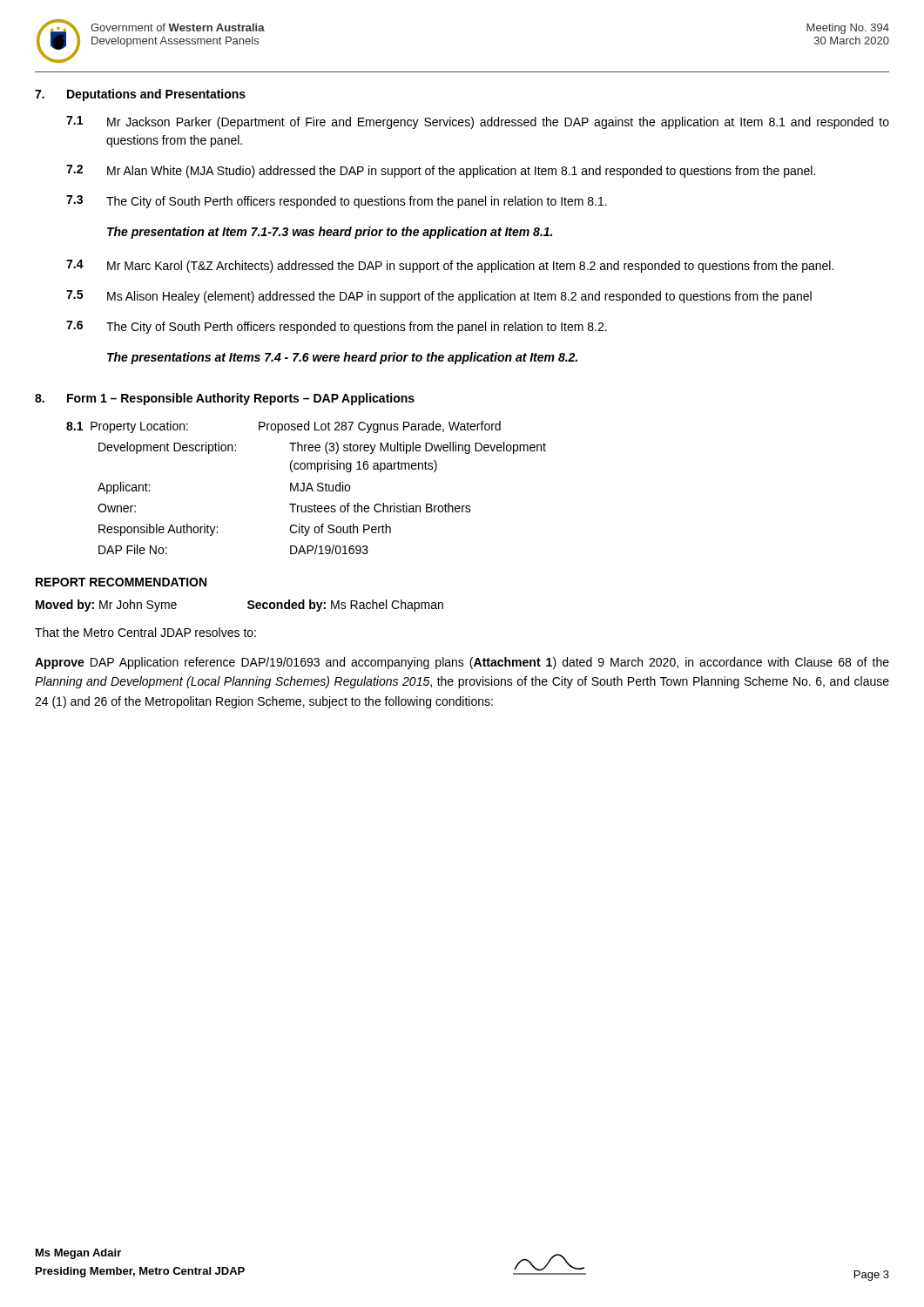Locate the text starting "7.5 Ms Alison Healey (element)"
This screenshot has width=924, height=1307.
click(478, 297)
